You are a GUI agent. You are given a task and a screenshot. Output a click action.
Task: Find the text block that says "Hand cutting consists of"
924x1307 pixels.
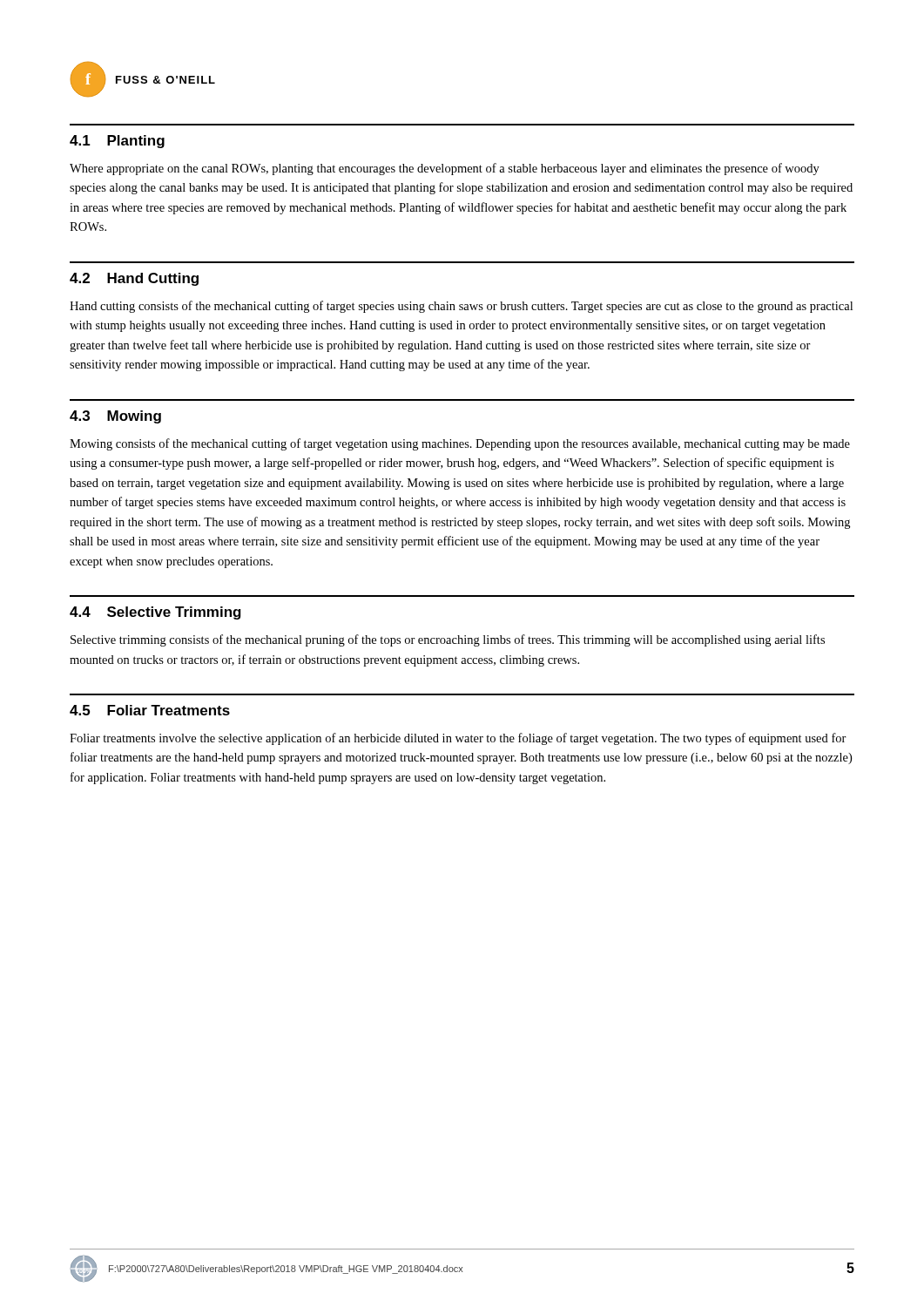(461, 335)
